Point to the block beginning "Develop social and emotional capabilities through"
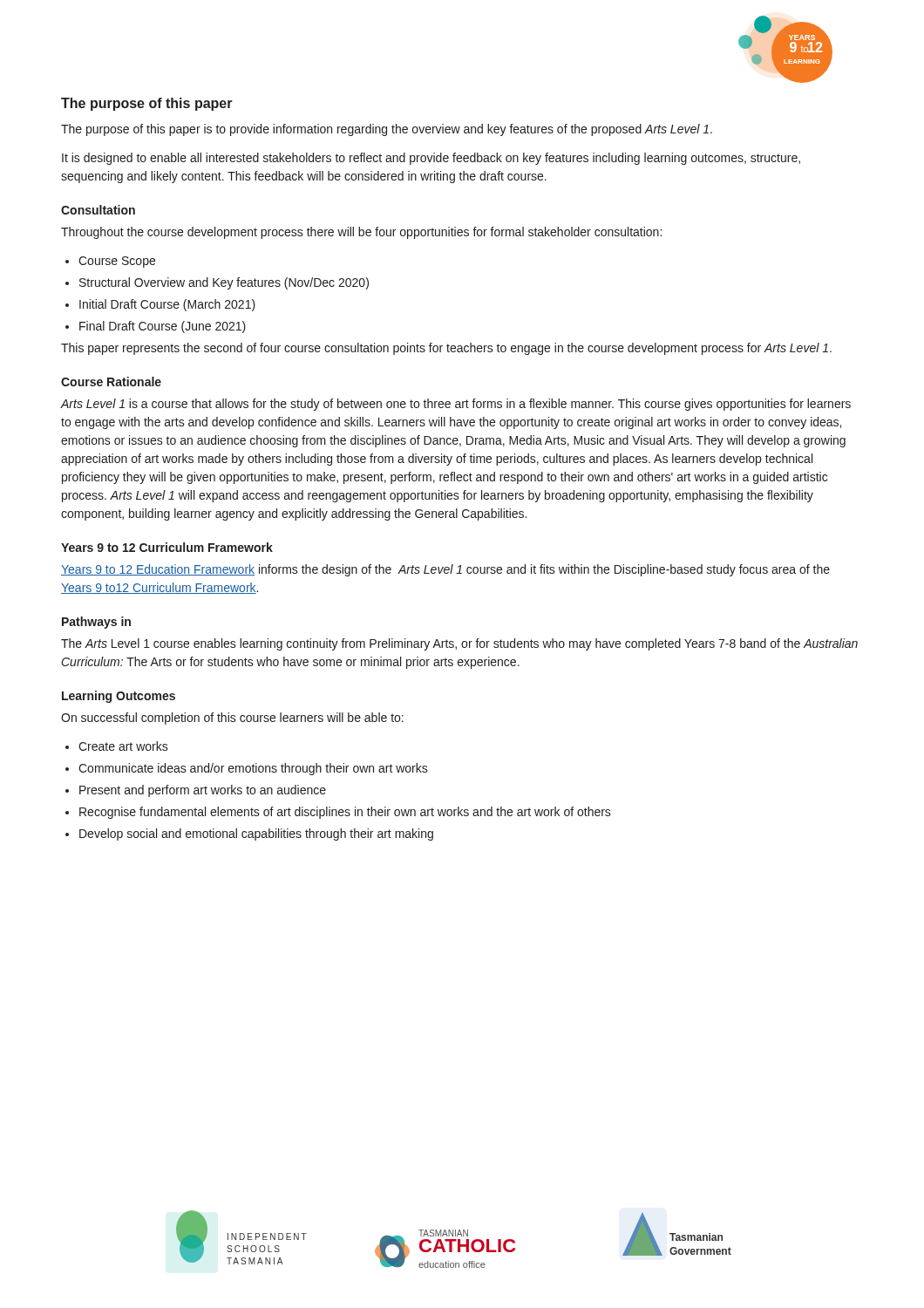Viewport: 924px width, 1308px height. point(256,835)
